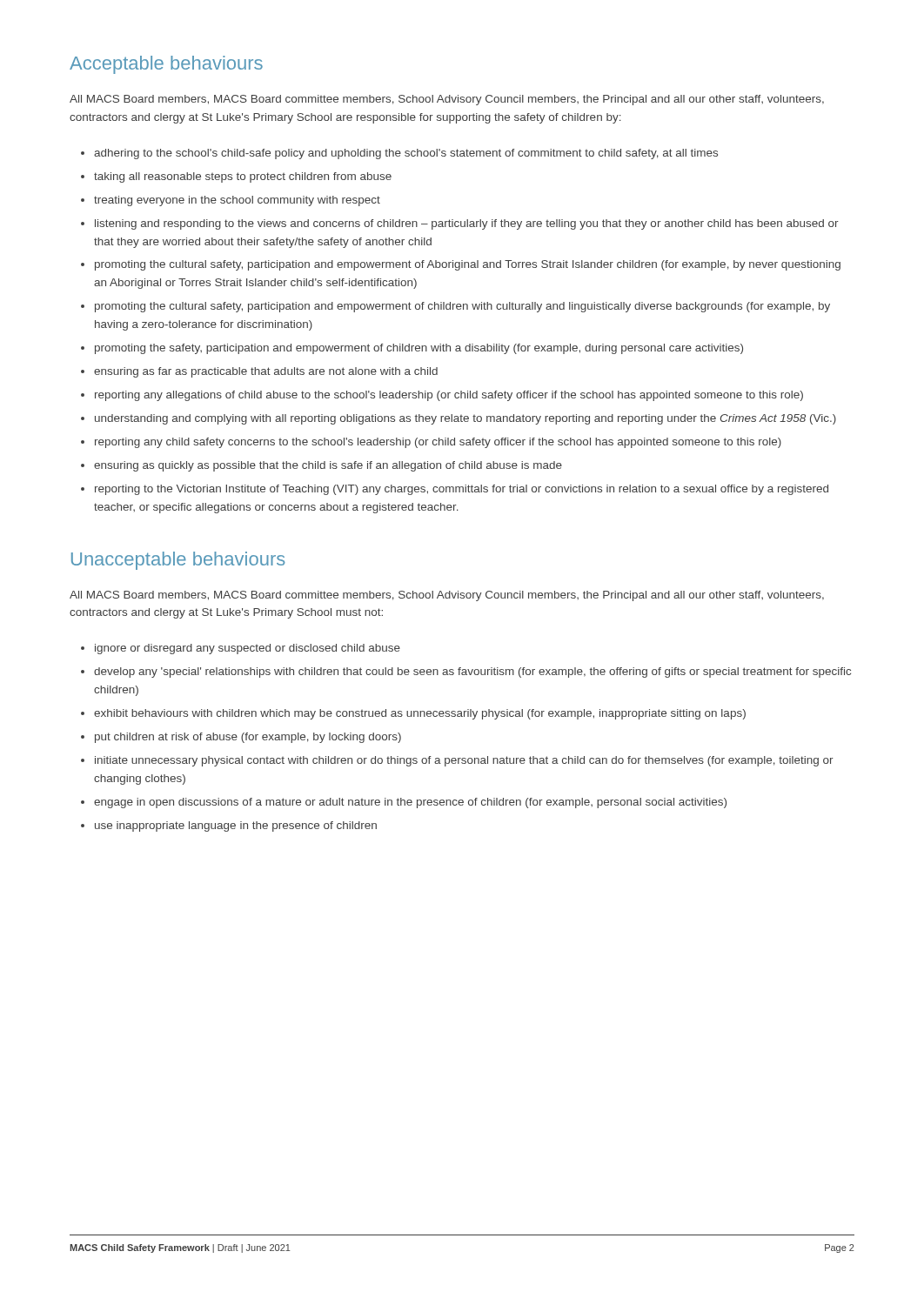Locate the text block starting "ignore or disregard"
Screen dimensions: 1305x924
[x=247, y=648]
